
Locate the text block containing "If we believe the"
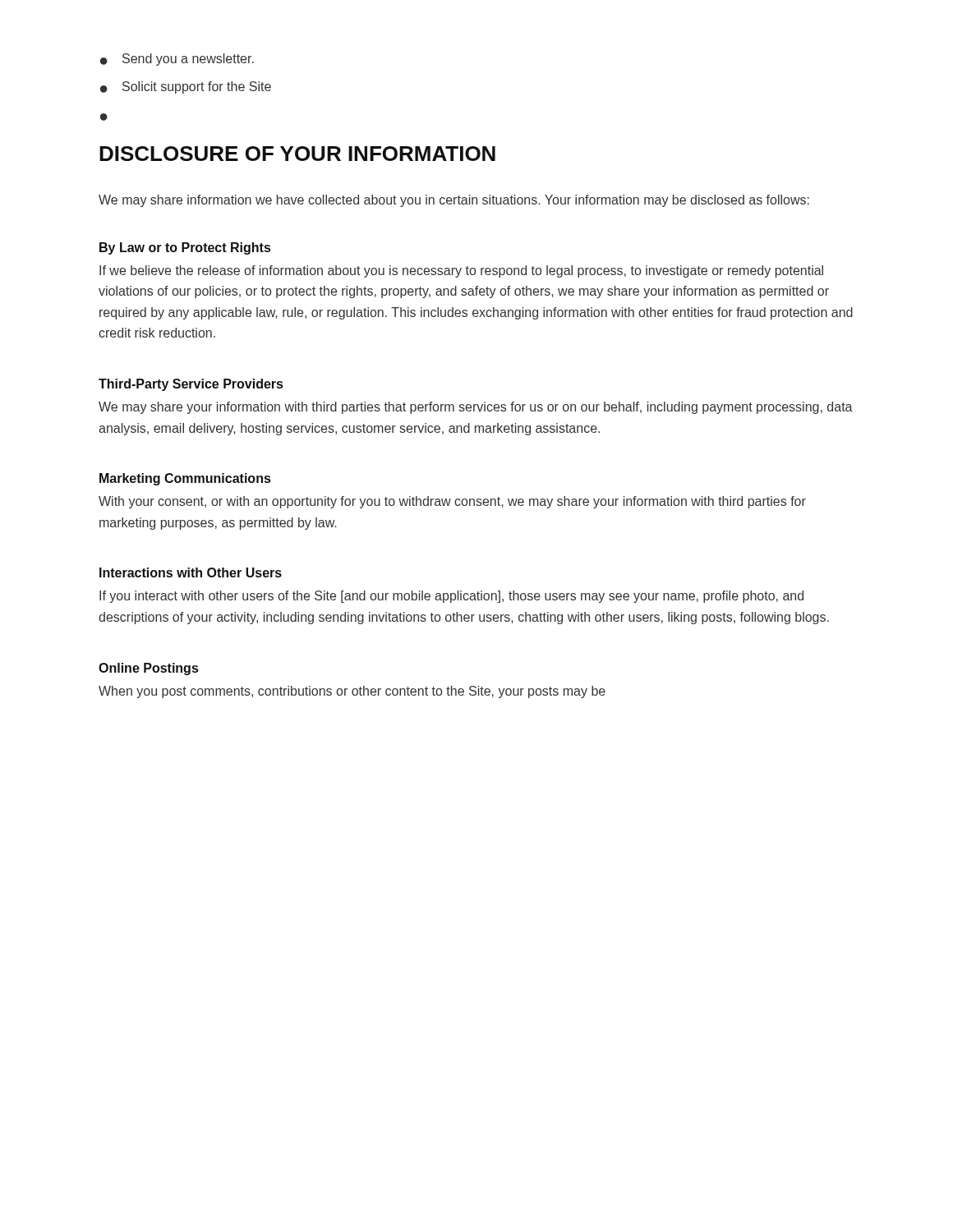[x=476, y=302]
